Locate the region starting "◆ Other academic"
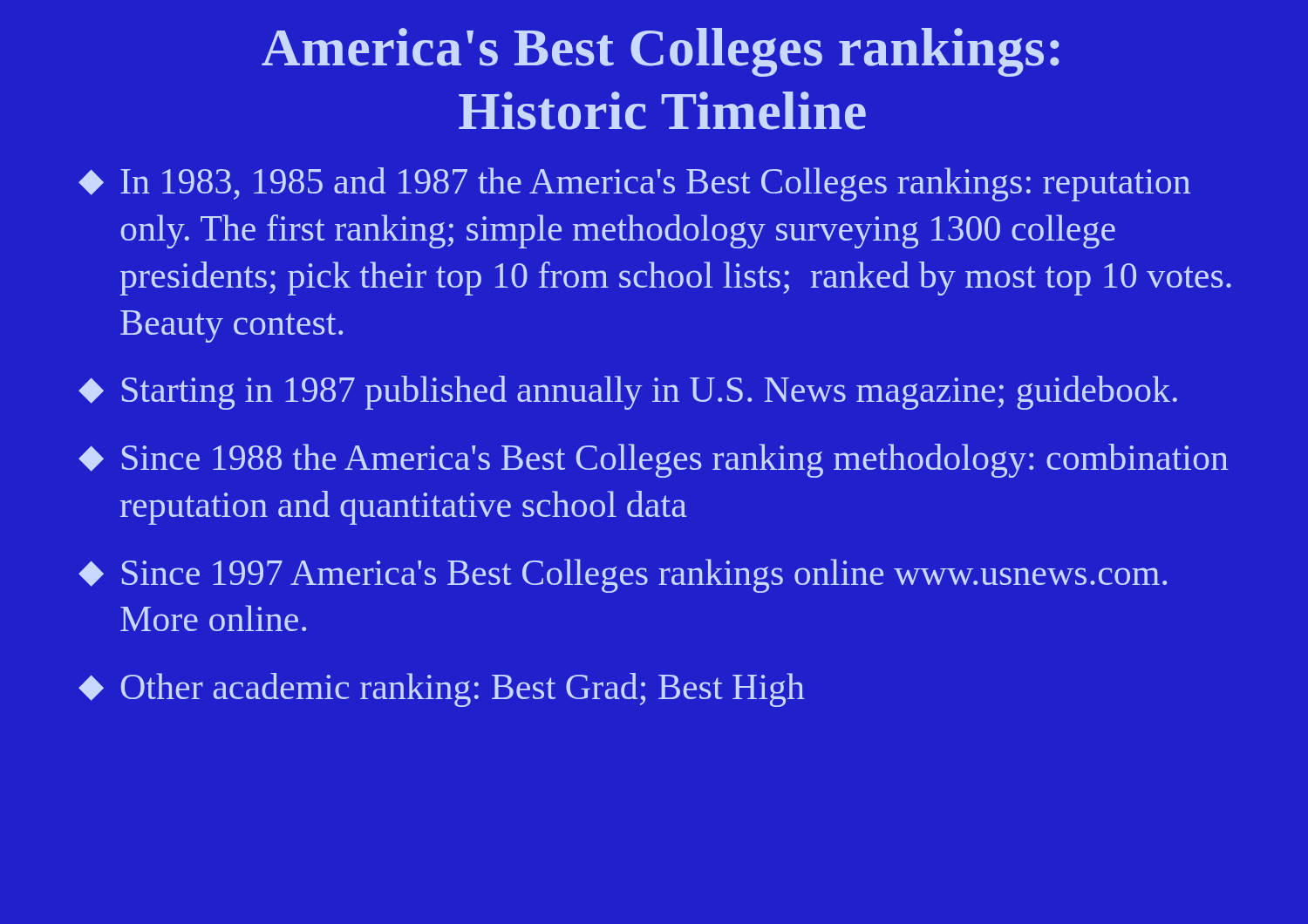Viewport: 1308px width, 924px height. point(442,688)
